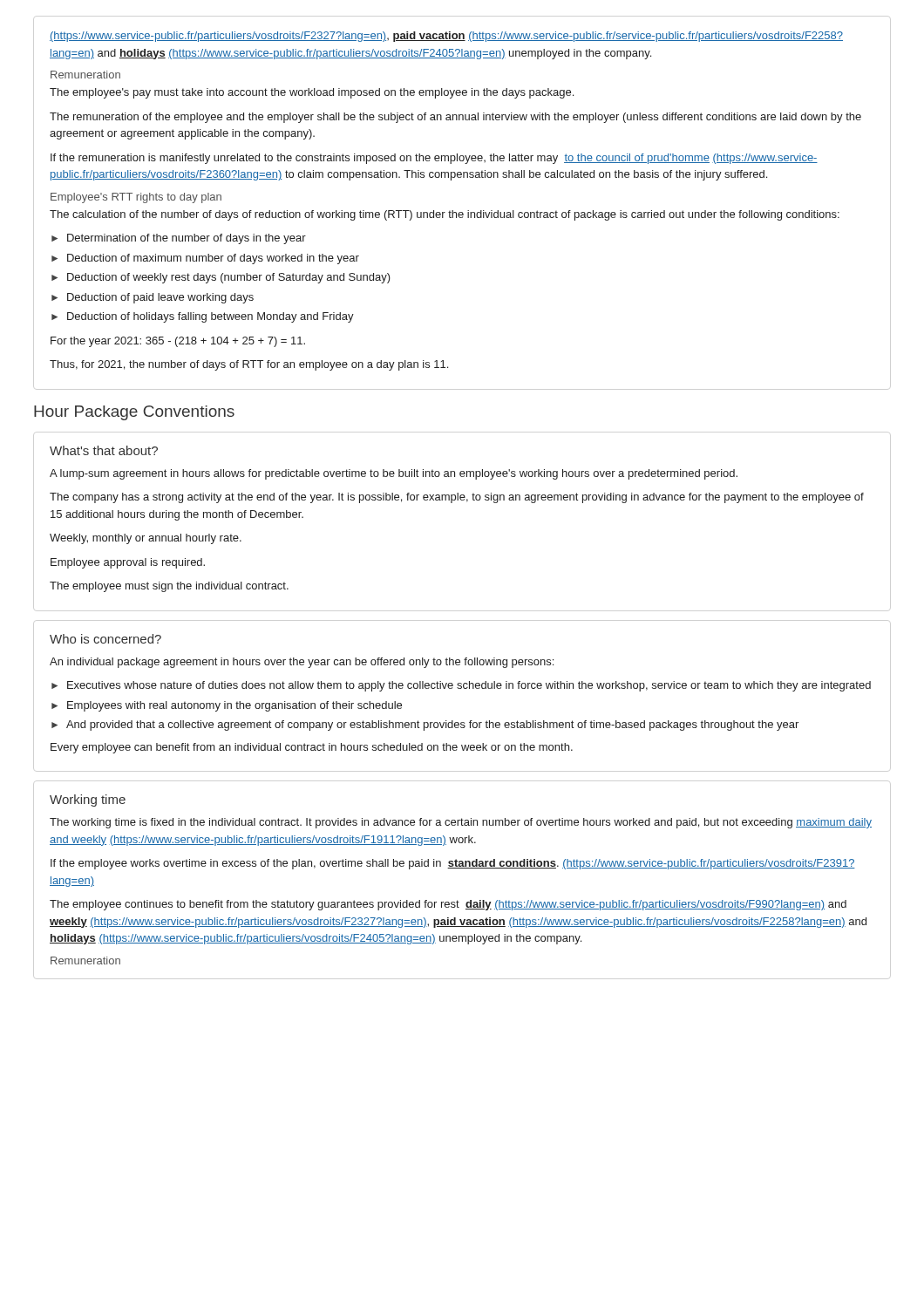924x1308 pixels.
Task: Locate the text "Who is concerned?"
Action: click(x=106, y=638)
